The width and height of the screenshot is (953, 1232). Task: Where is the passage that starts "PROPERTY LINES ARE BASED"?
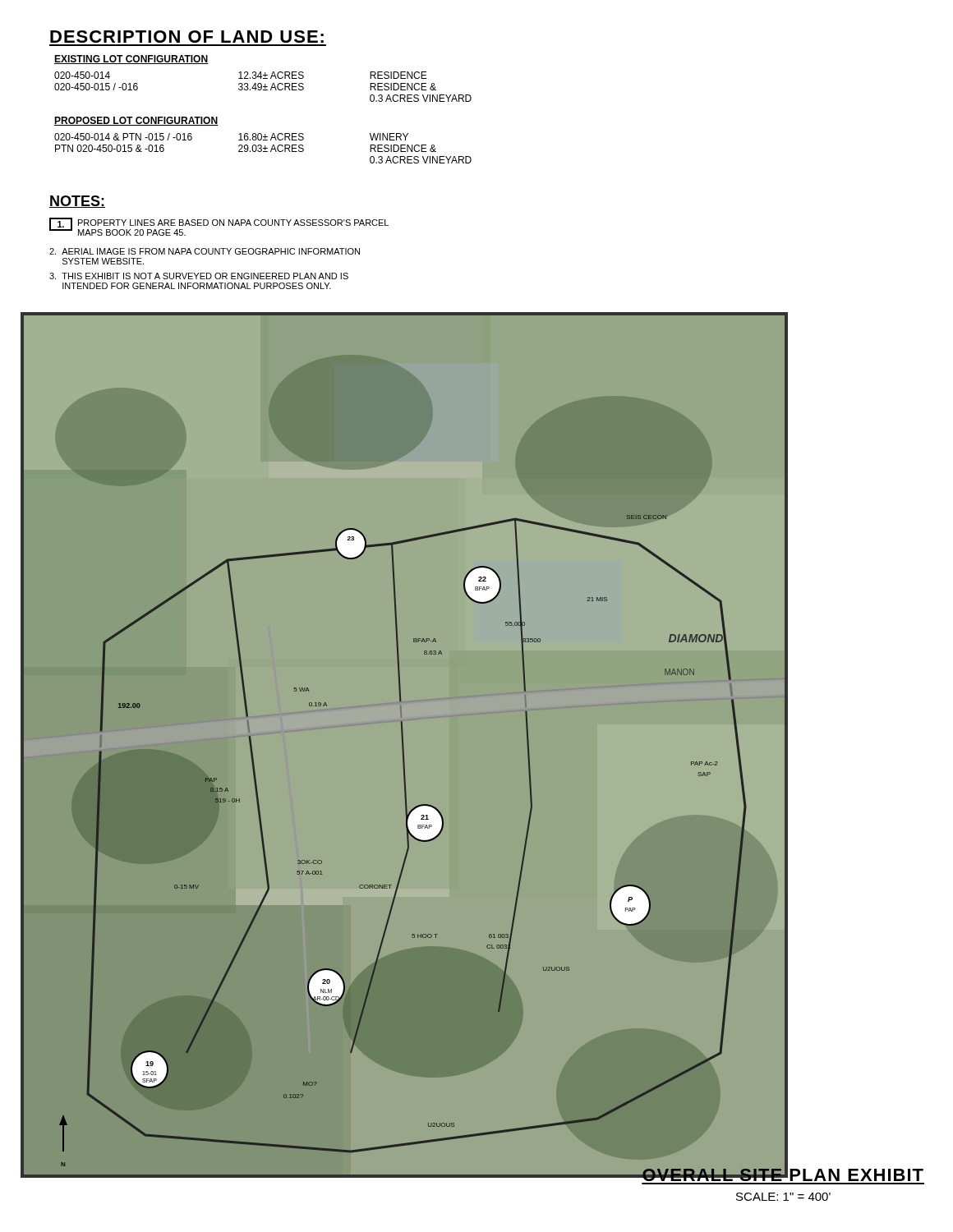(219, 228)
